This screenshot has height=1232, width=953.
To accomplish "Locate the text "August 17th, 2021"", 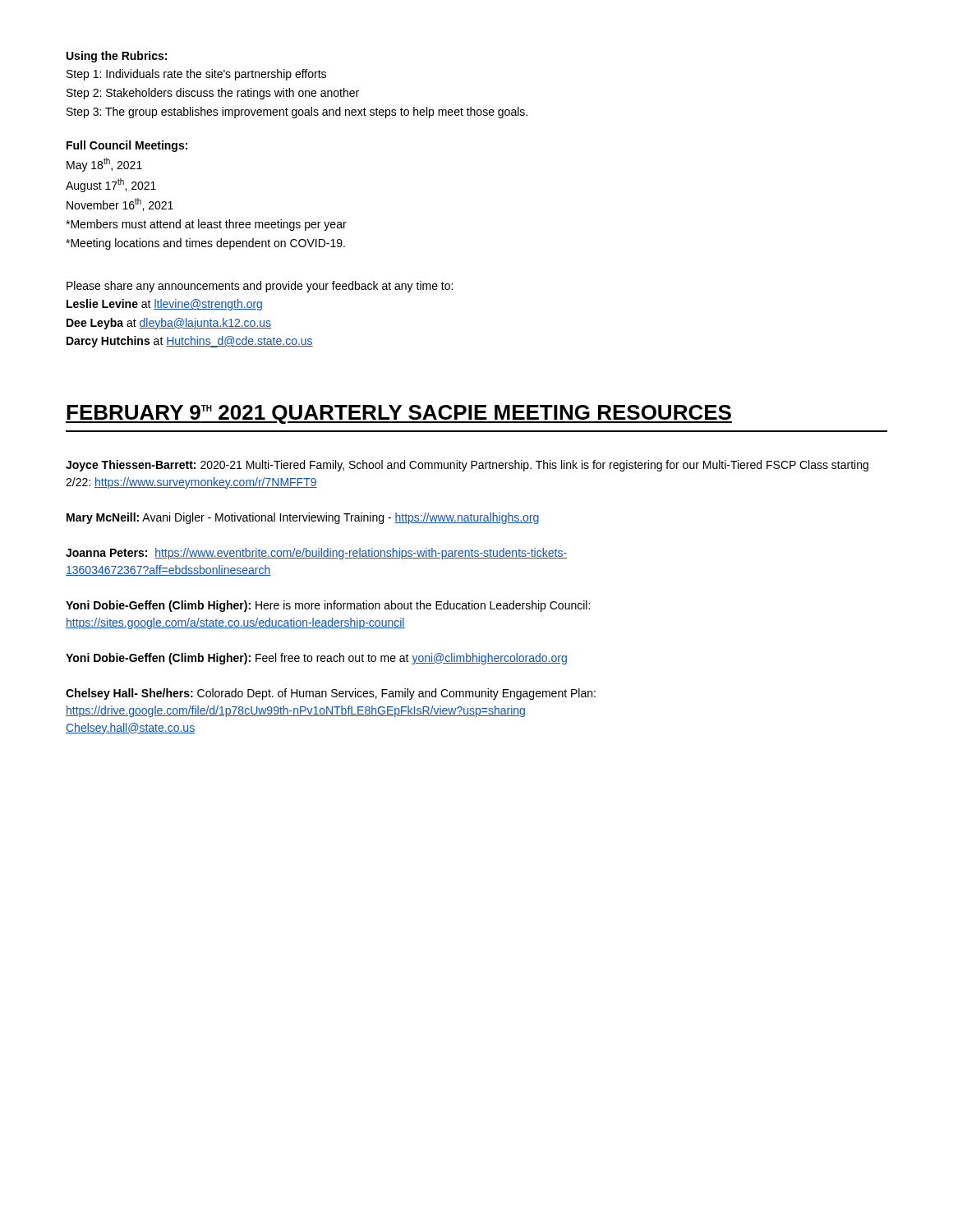I will tap(111, 184).
